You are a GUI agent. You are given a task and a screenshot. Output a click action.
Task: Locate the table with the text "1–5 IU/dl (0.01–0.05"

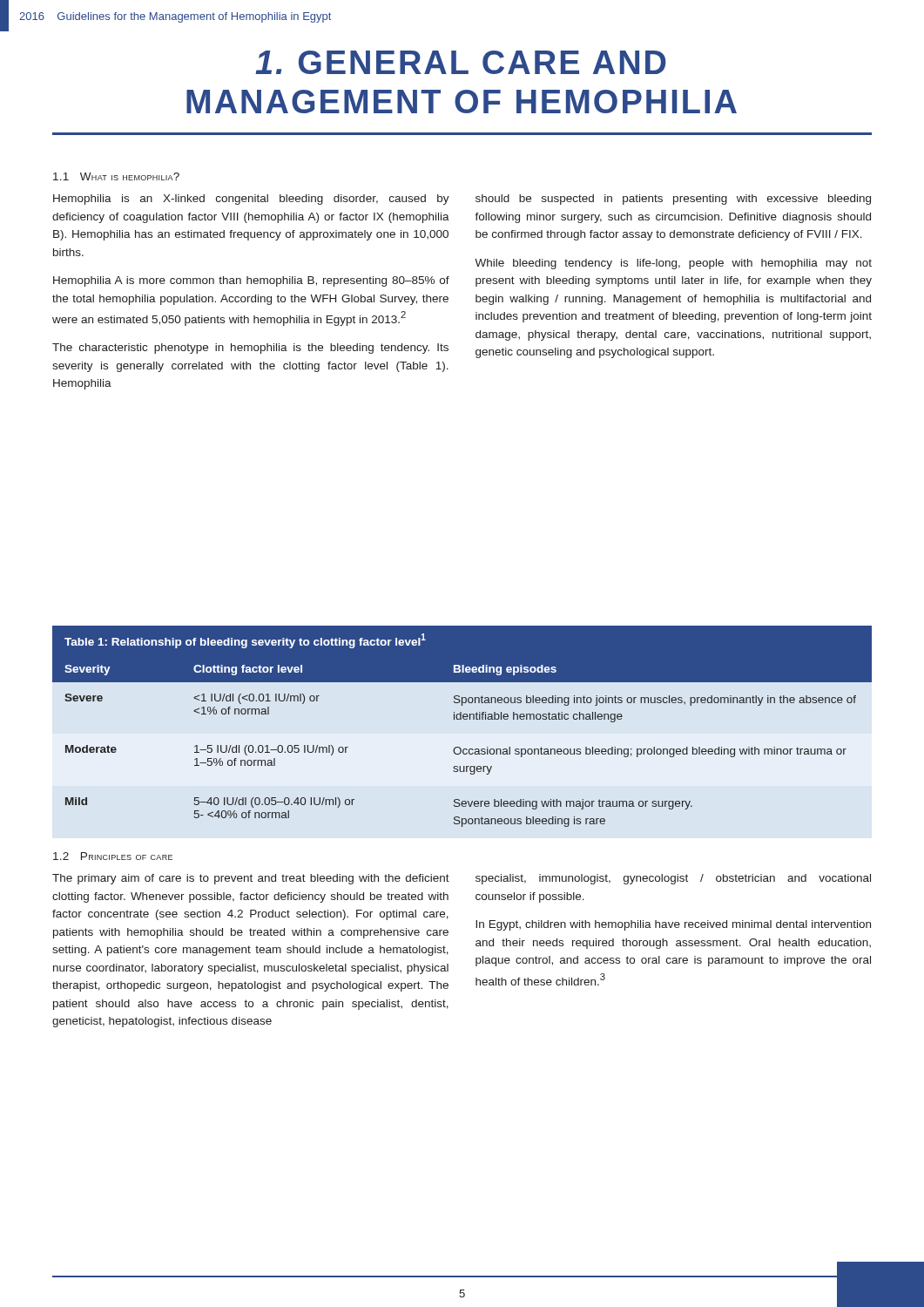tap(462, 747)
